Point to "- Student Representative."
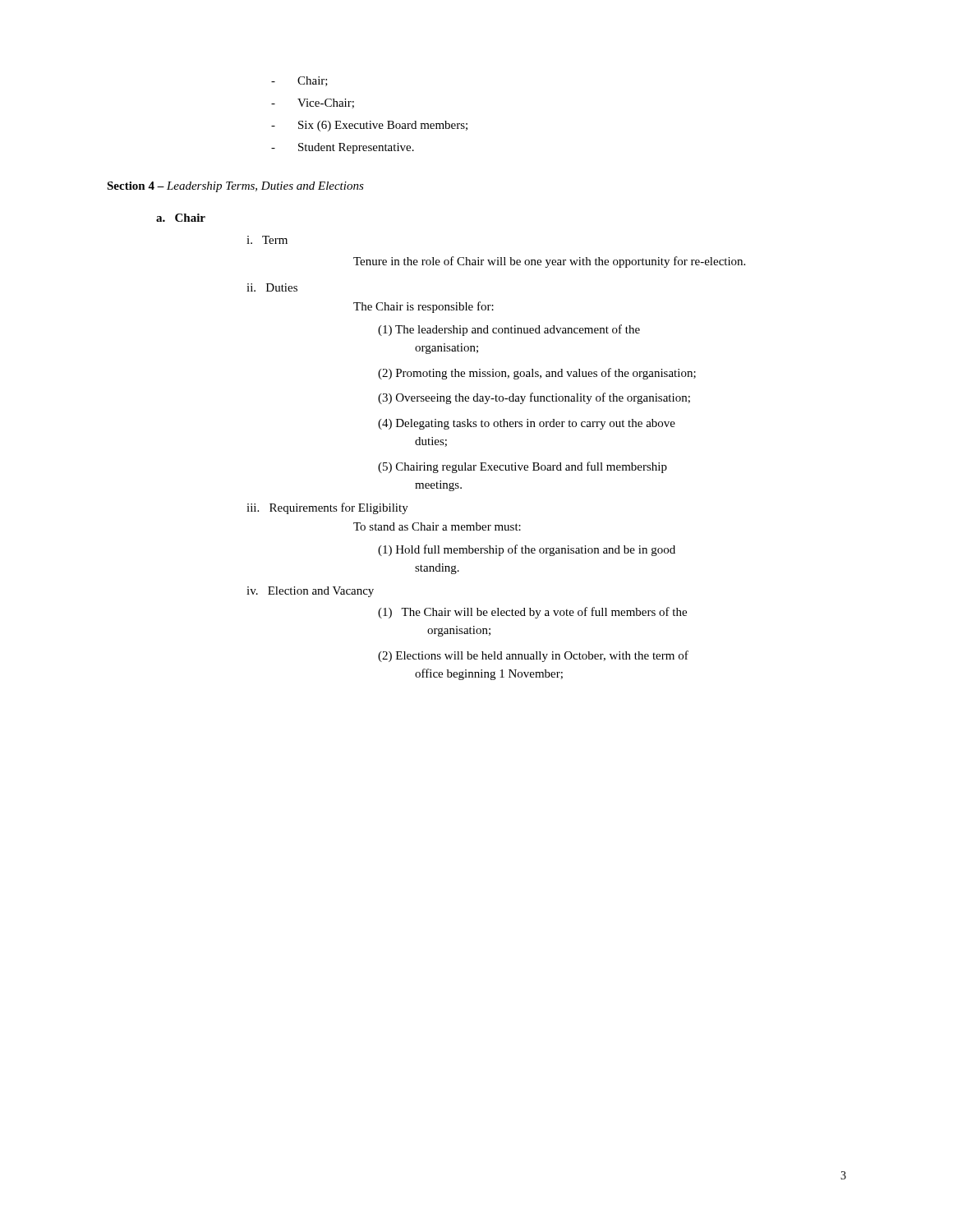This screenshot has width=953, height=1232. 343,147
